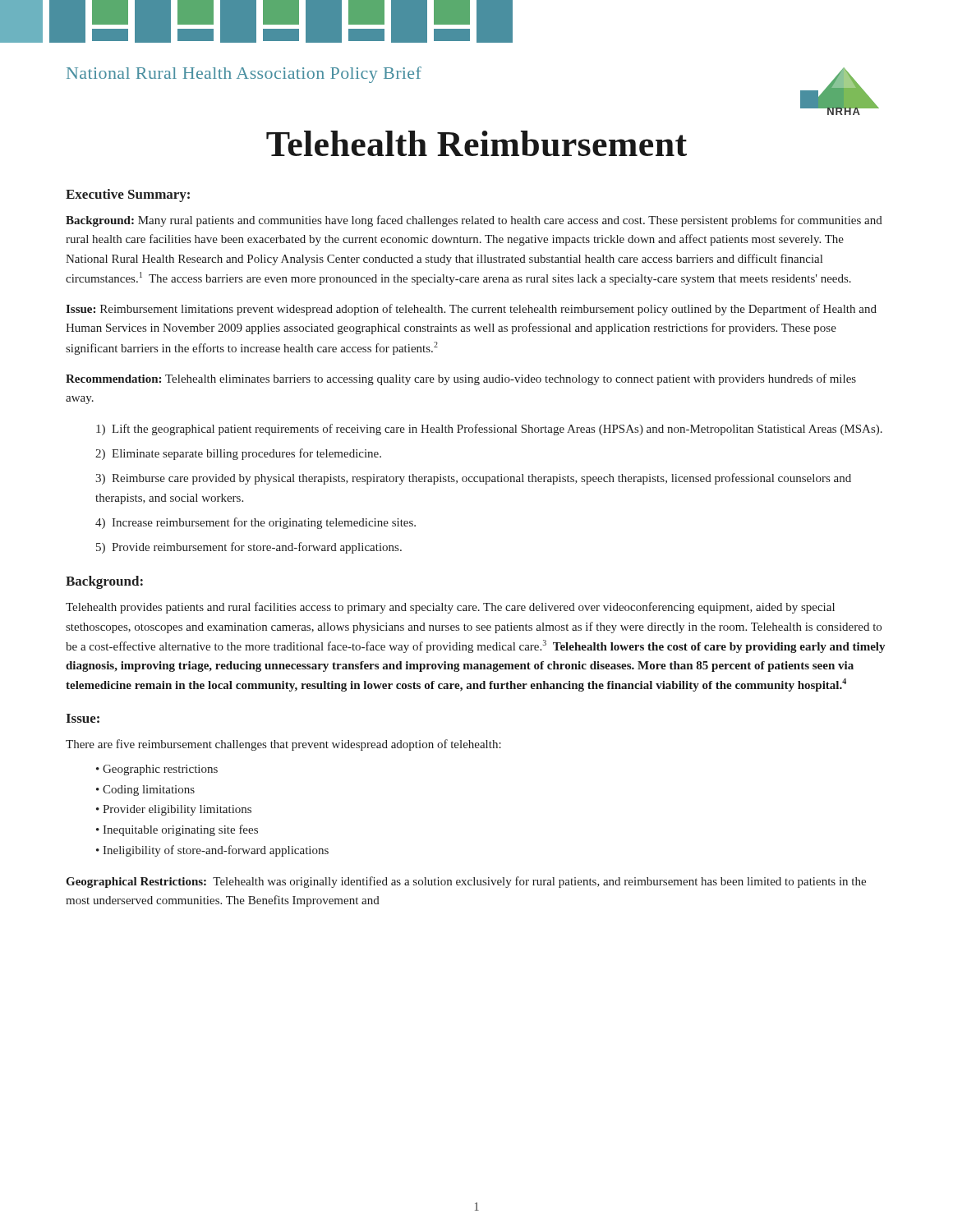Select the list item containing "• Provider eligibility limitations"
This screenshot has height=1232, width=953.
[174, 809]
